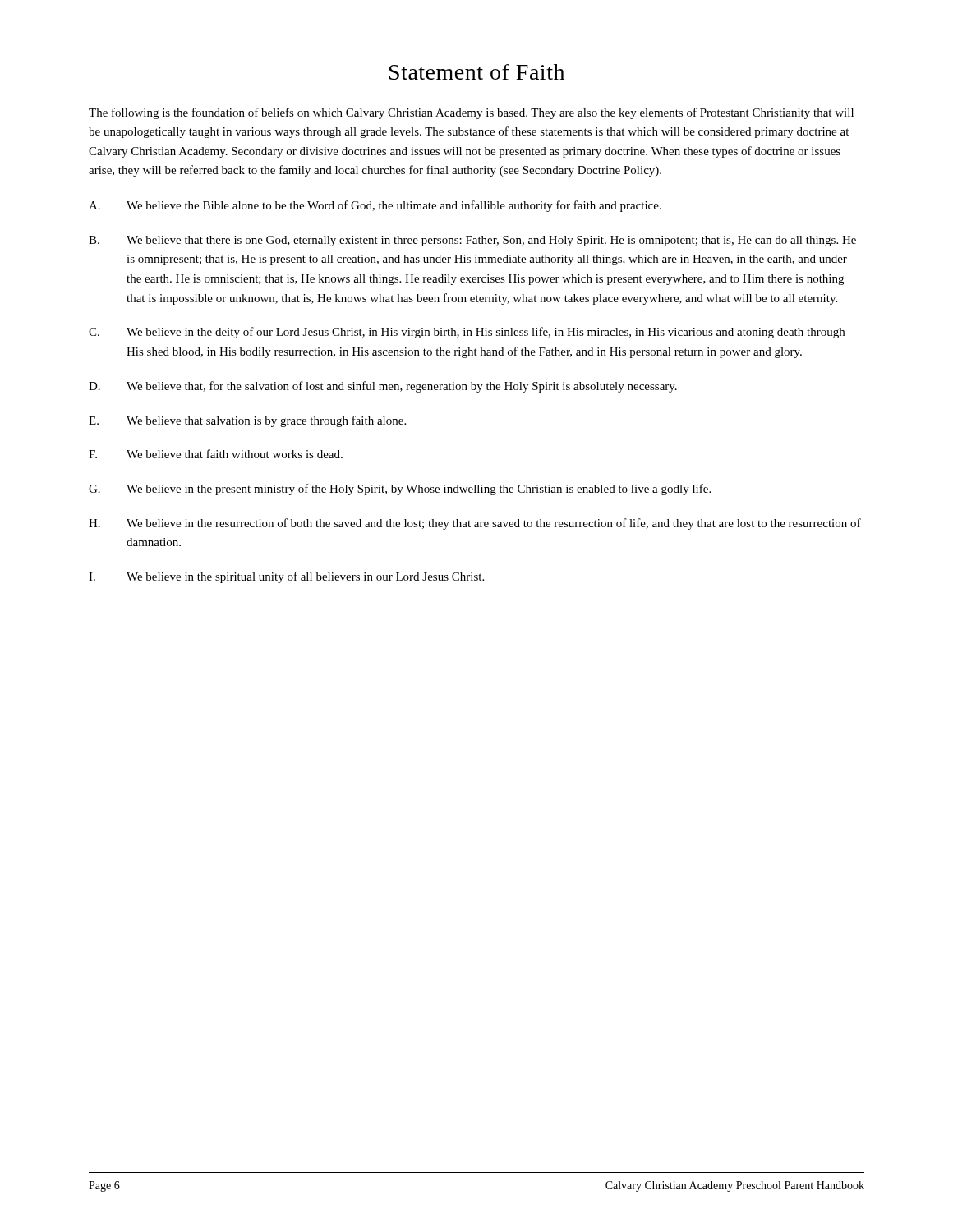Select the text starting "The following is the"
The width and height of the screenshot is (953, 1232).
[x=471, y=141]
